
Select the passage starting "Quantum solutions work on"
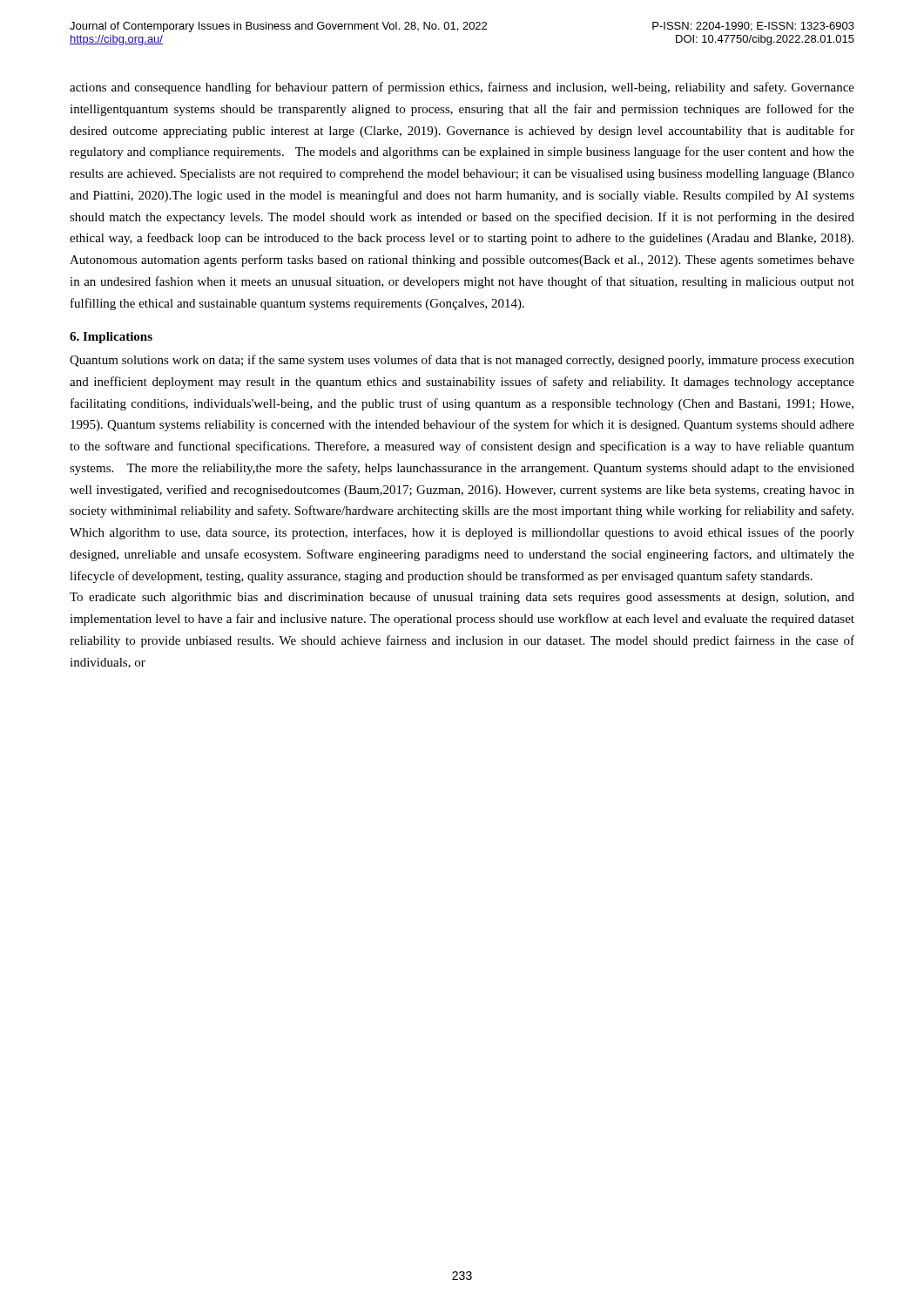(x=462, y=468)
